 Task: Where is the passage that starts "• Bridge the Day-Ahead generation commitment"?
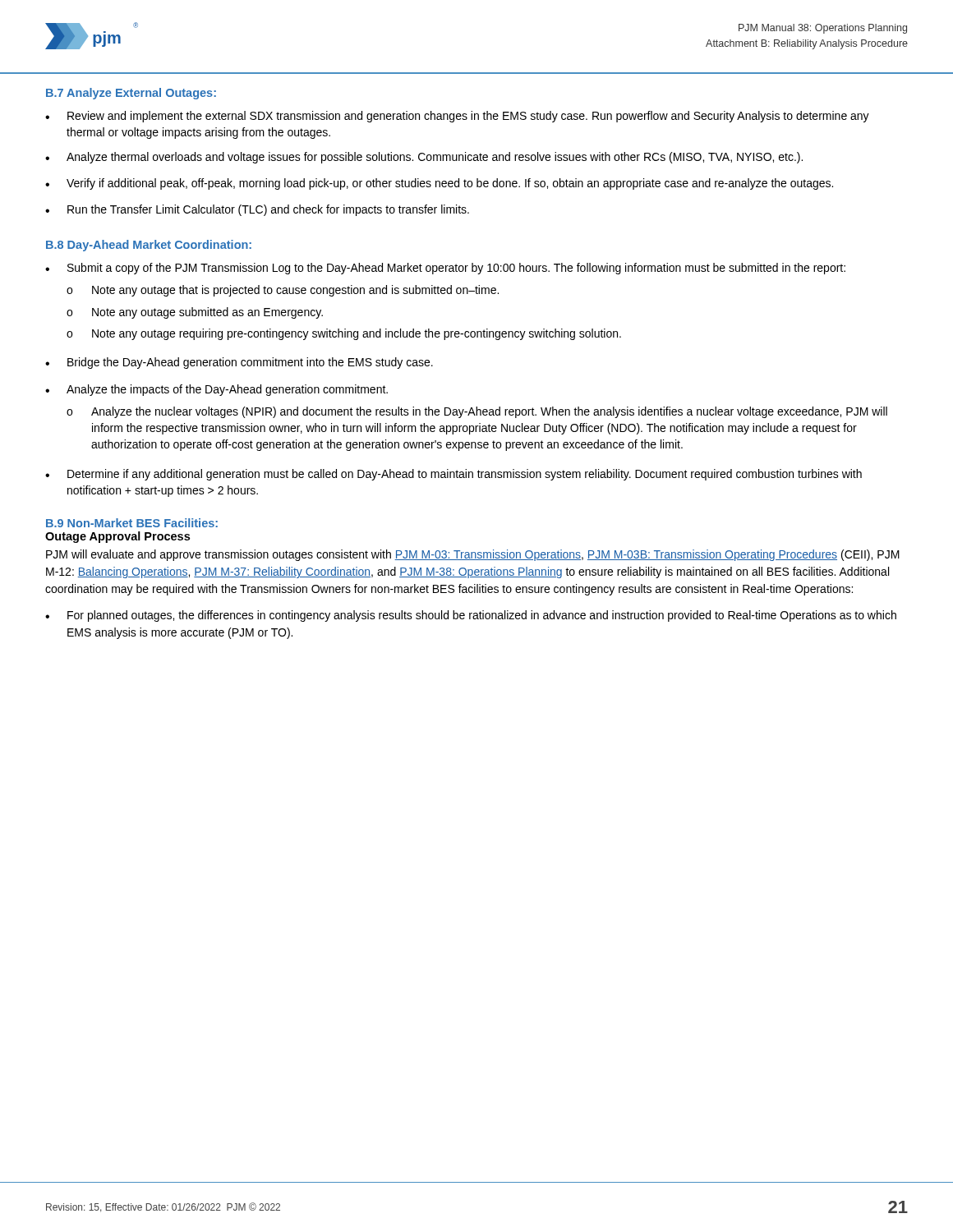(239, 363)
